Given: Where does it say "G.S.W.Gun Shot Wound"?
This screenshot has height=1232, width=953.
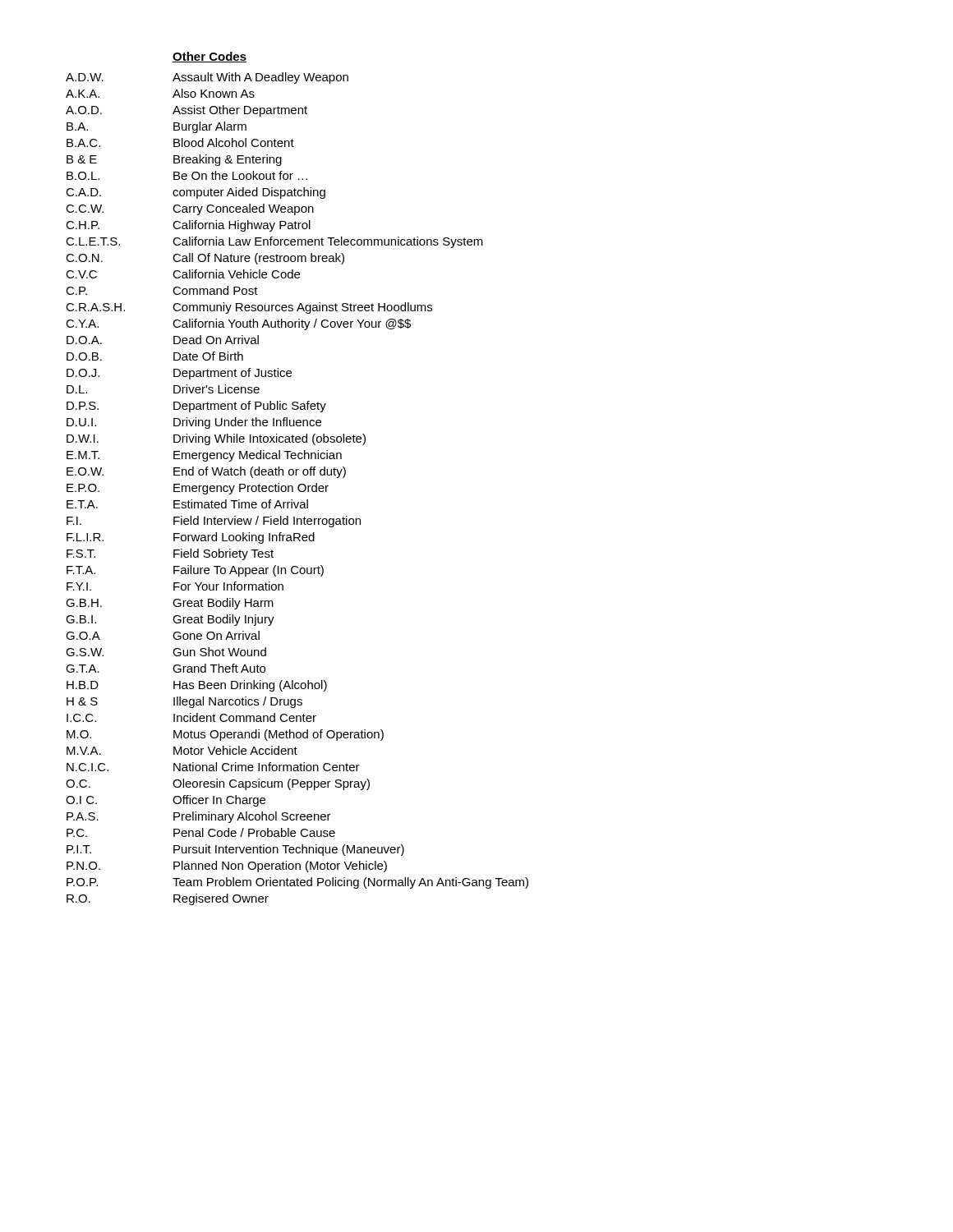Looking at the screenshot, I should click(x=83, y=652).
